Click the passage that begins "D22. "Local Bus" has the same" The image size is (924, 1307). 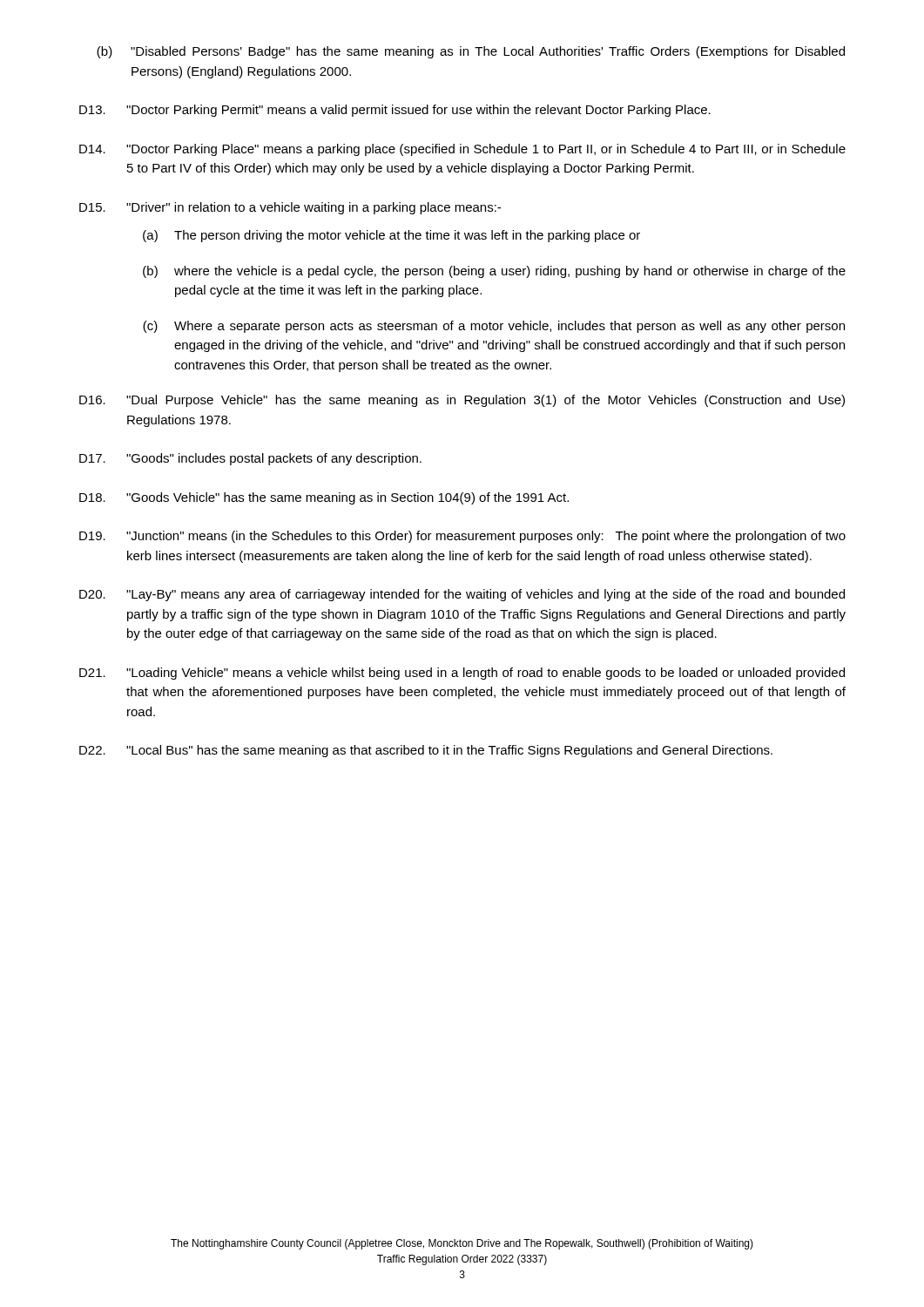462,750
